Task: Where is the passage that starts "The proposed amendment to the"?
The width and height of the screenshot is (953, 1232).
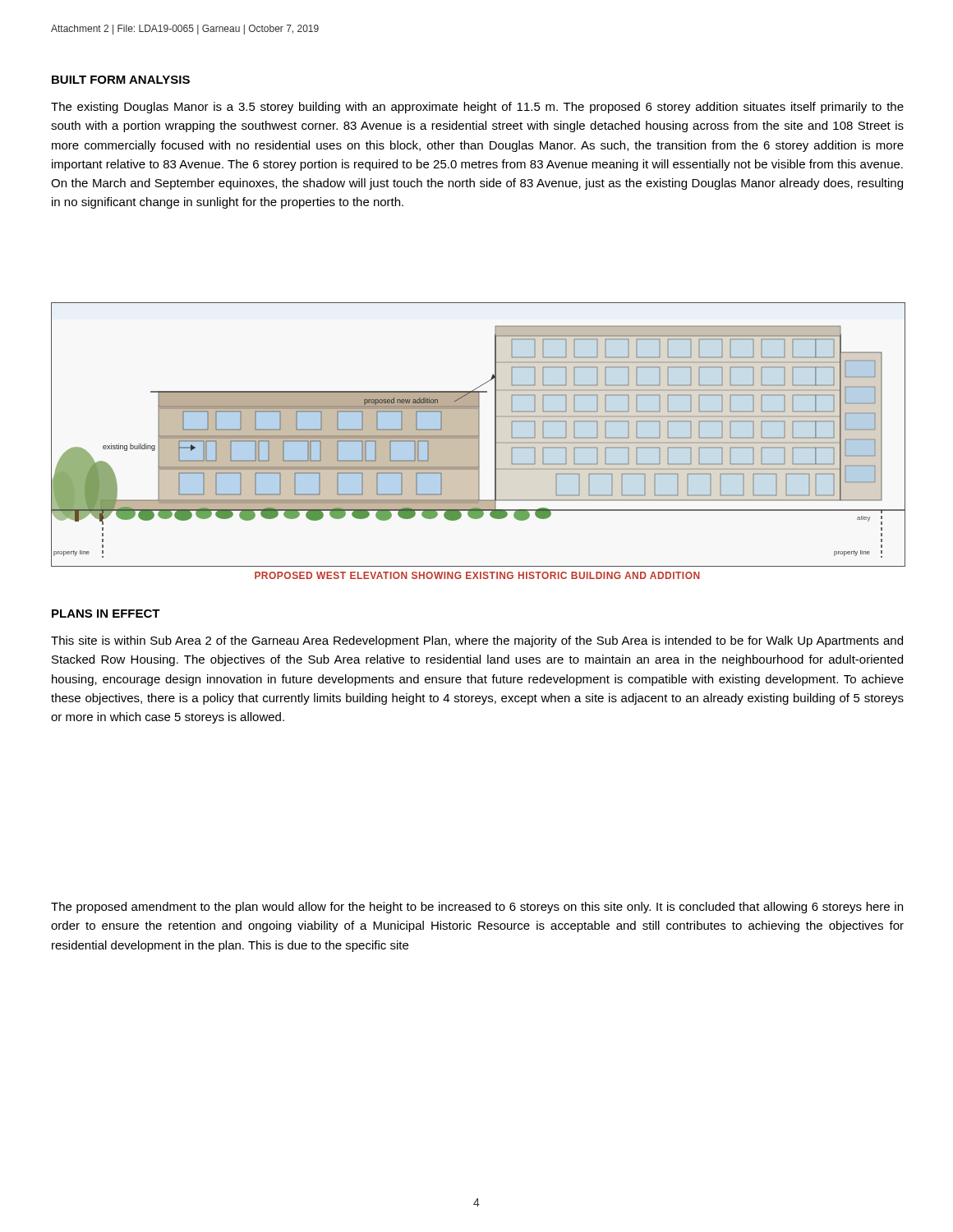Action: tap(477, 925)
